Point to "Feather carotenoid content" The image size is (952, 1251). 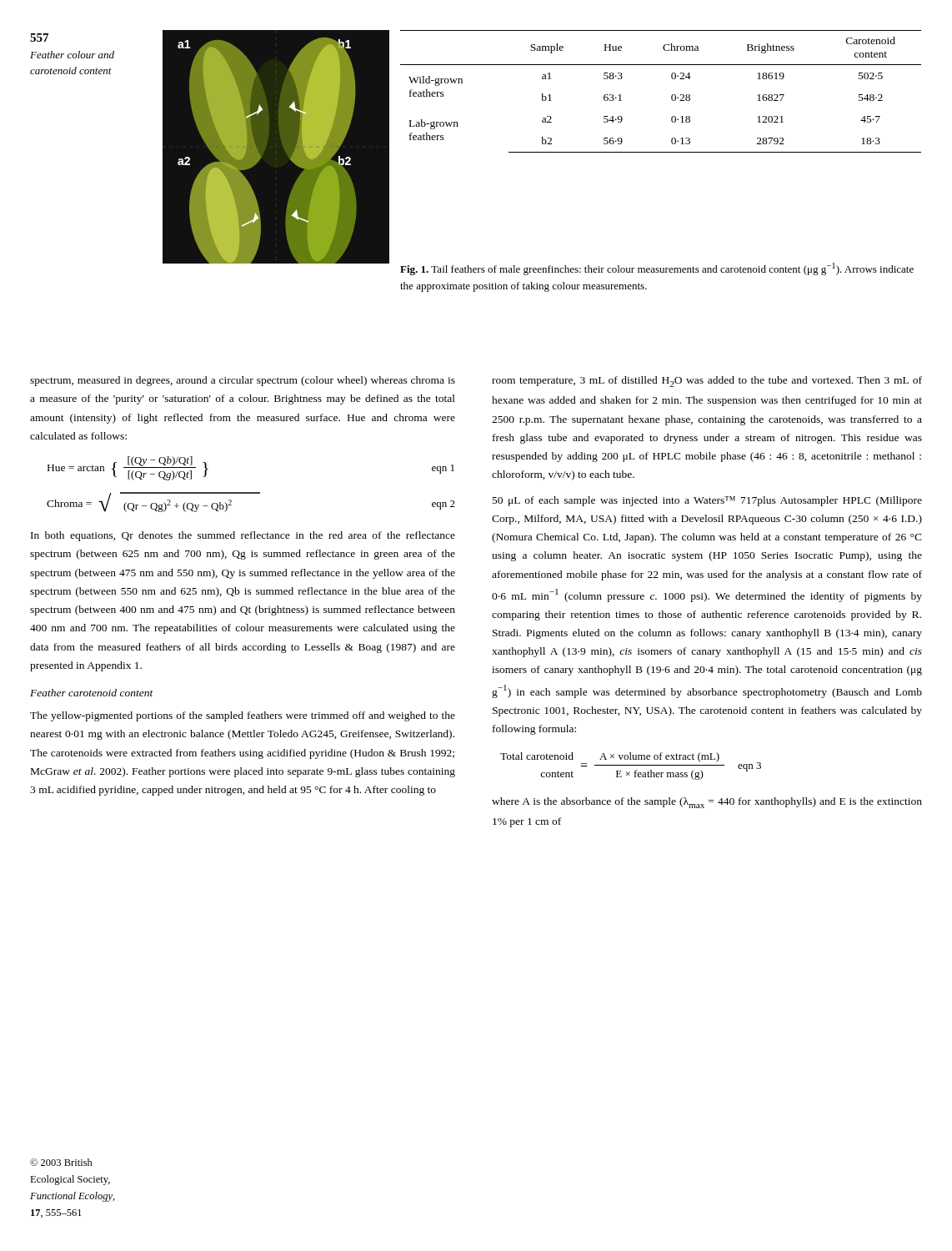coord(91,693)
